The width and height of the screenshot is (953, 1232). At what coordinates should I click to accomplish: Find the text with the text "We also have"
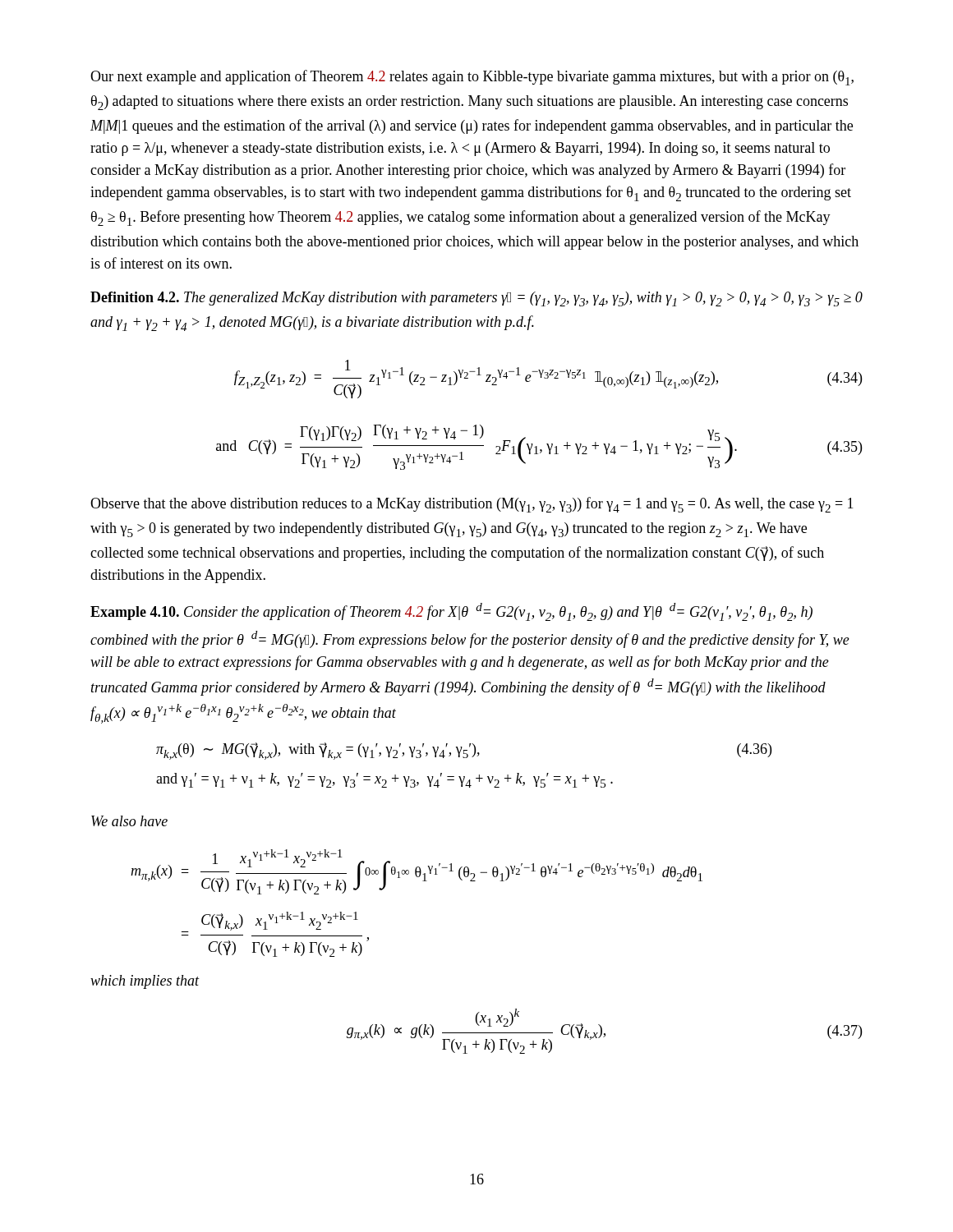point(129,822)
